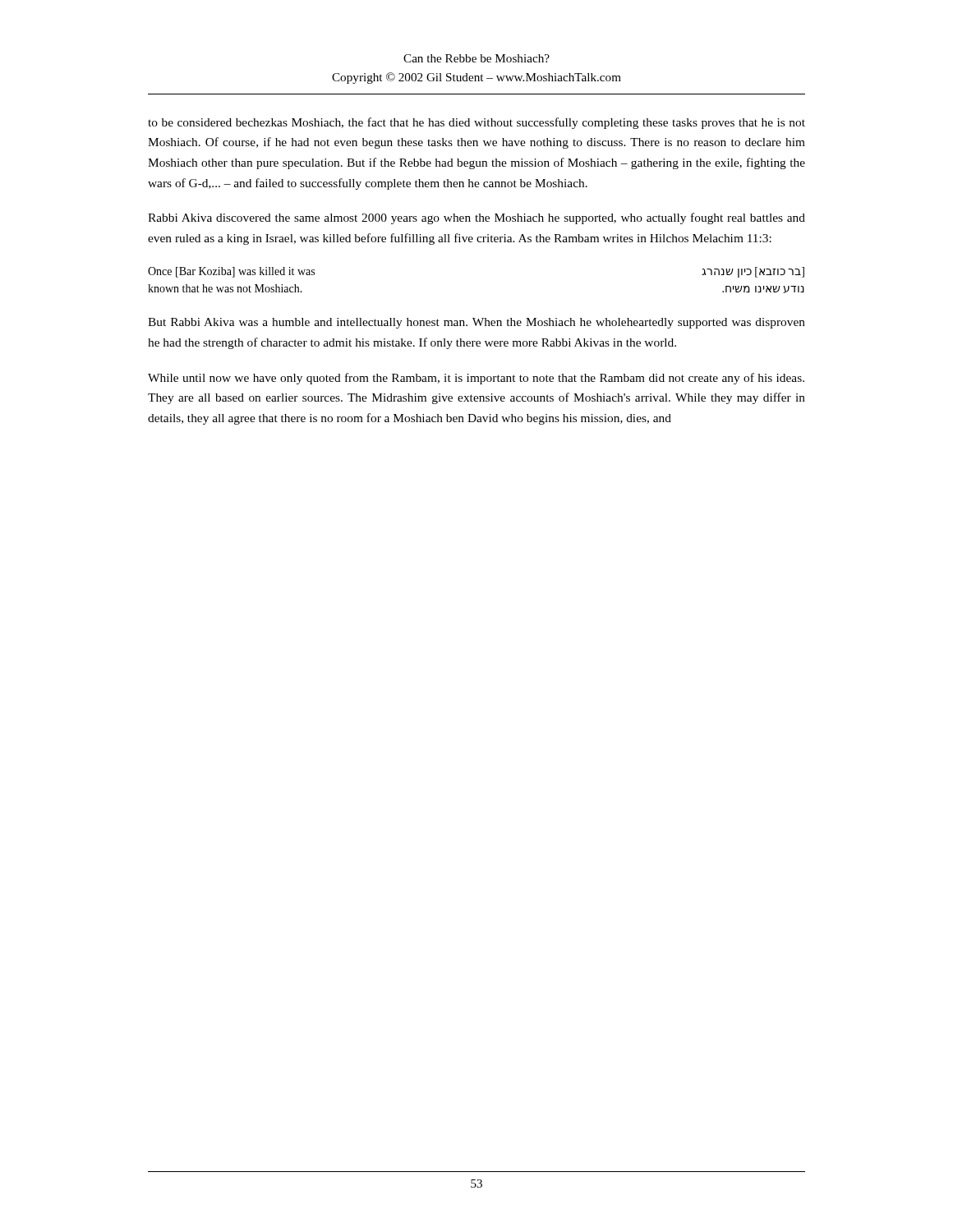
Task: Point to the text block starting "While until now we have"
Action: (x=476, y=397)
